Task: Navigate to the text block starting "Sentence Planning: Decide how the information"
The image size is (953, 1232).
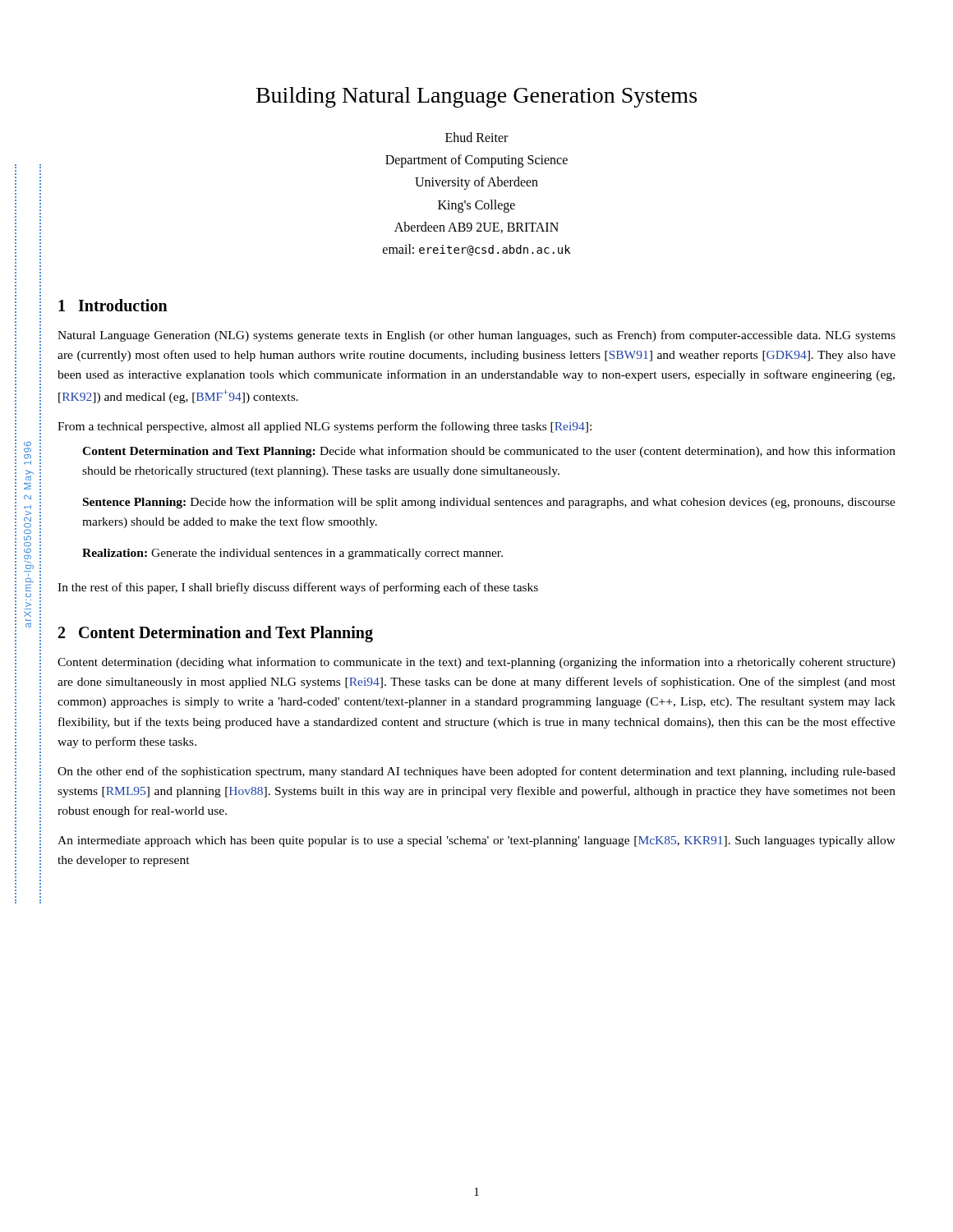Action: click(489, 512)
